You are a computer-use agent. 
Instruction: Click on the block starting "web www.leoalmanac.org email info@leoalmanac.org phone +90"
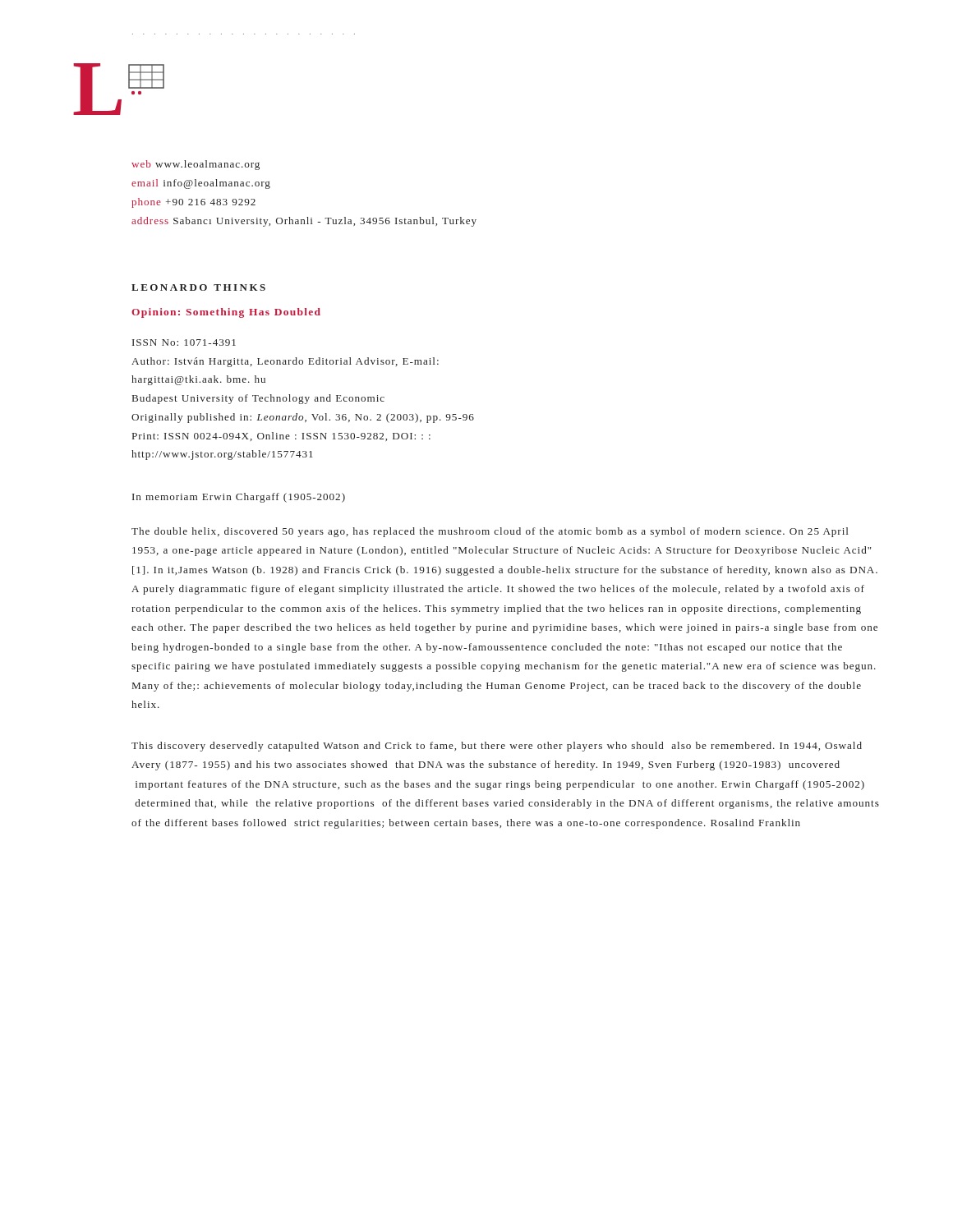[x=196, y=165]
